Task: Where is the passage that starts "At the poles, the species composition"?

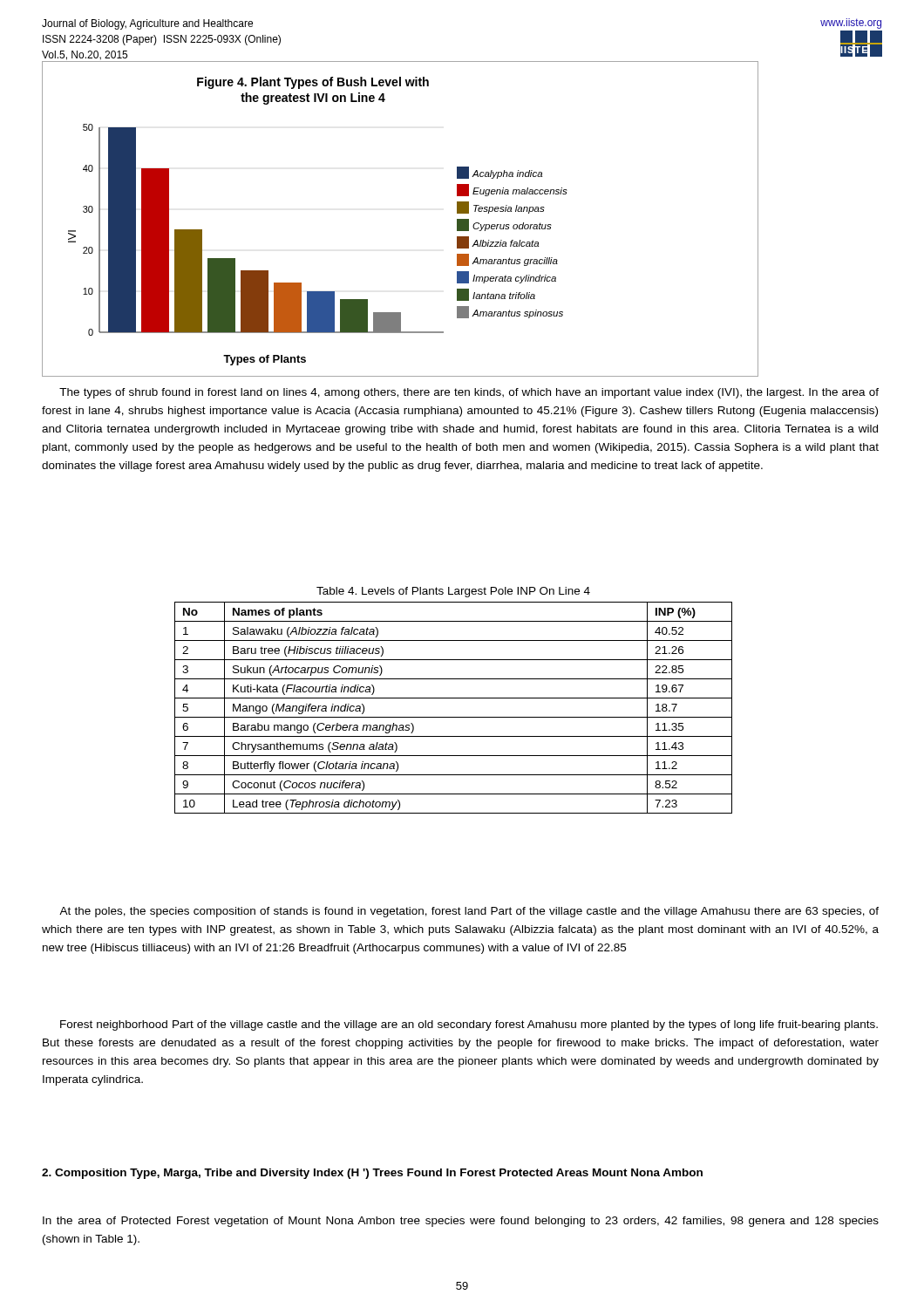Action: pyautogui.click(x=460, y=929)
